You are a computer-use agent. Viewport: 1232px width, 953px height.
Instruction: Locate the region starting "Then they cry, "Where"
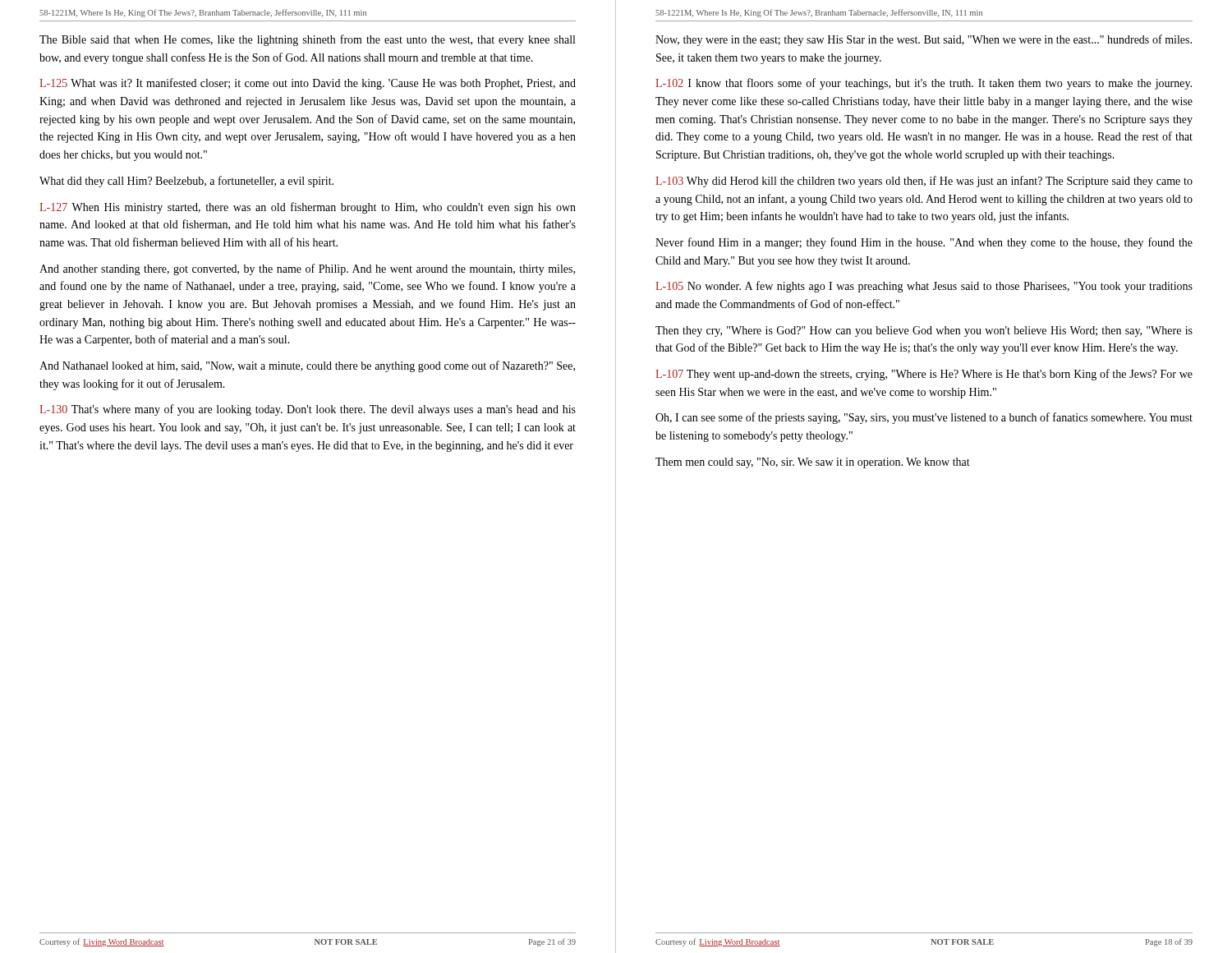point(924,339)
